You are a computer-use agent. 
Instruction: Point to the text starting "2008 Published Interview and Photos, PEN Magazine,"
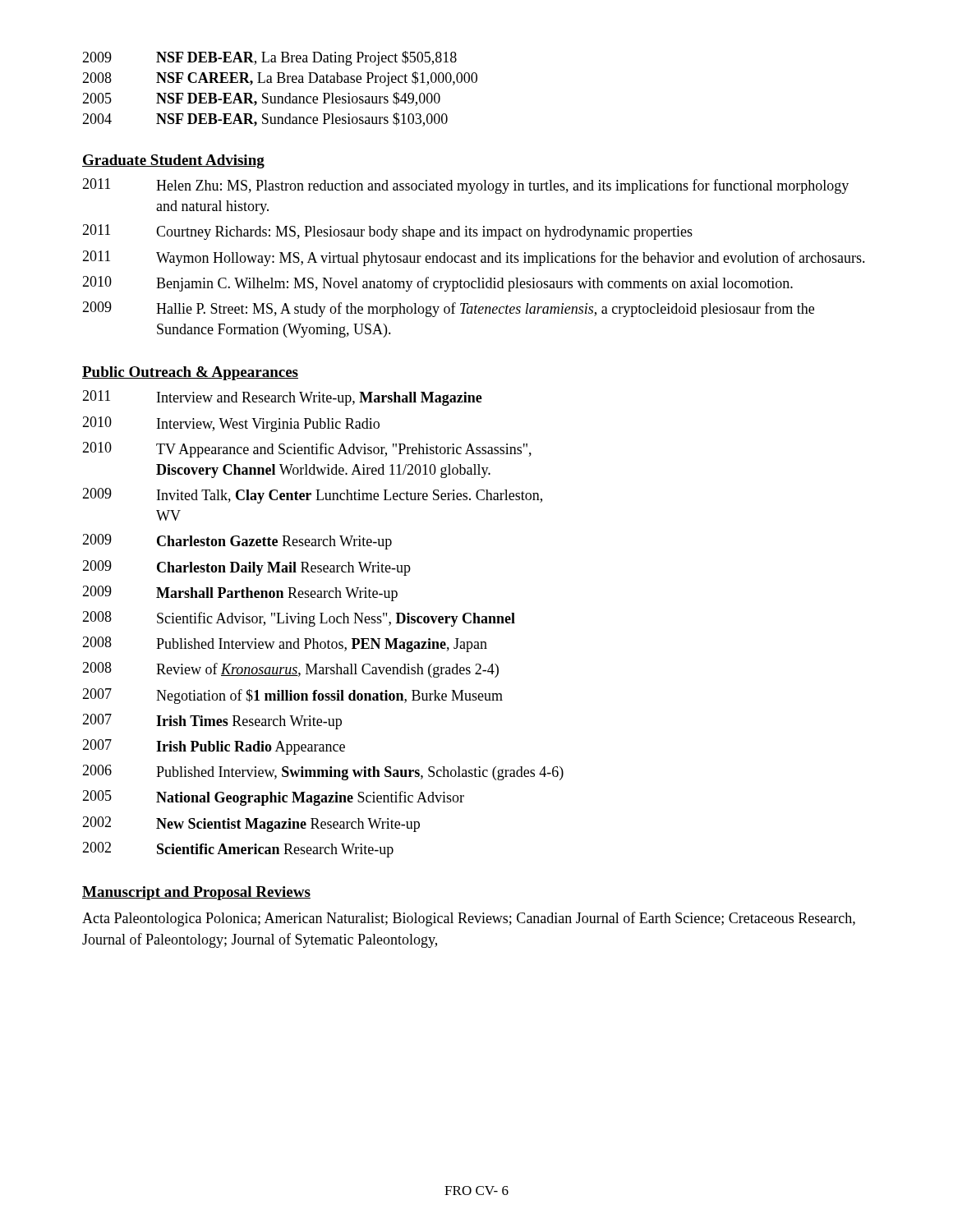pos(476,645)
